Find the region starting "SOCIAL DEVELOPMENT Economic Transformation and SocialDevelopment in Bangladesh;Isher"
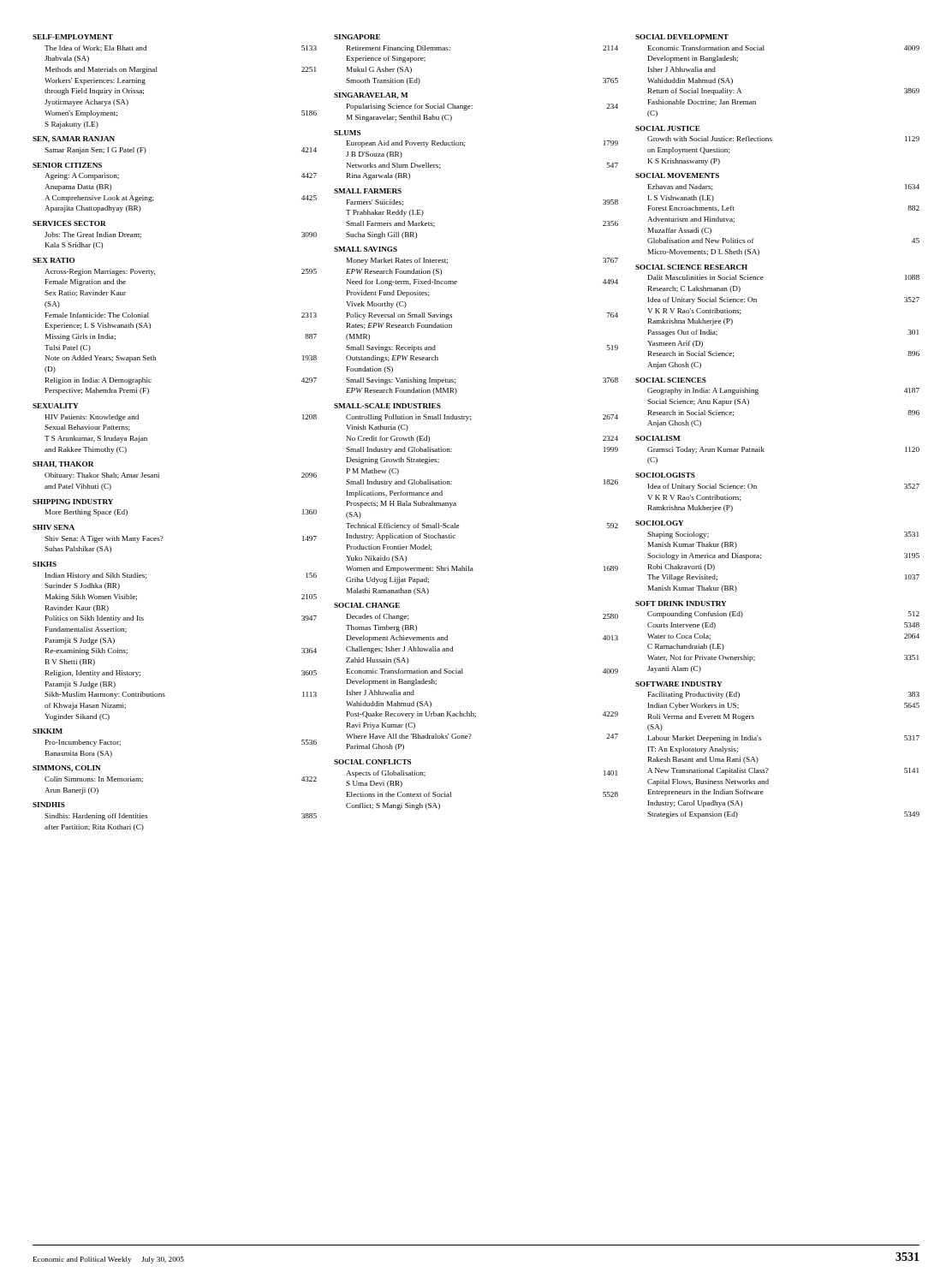 pyautogui.click(x=682, y=37)
